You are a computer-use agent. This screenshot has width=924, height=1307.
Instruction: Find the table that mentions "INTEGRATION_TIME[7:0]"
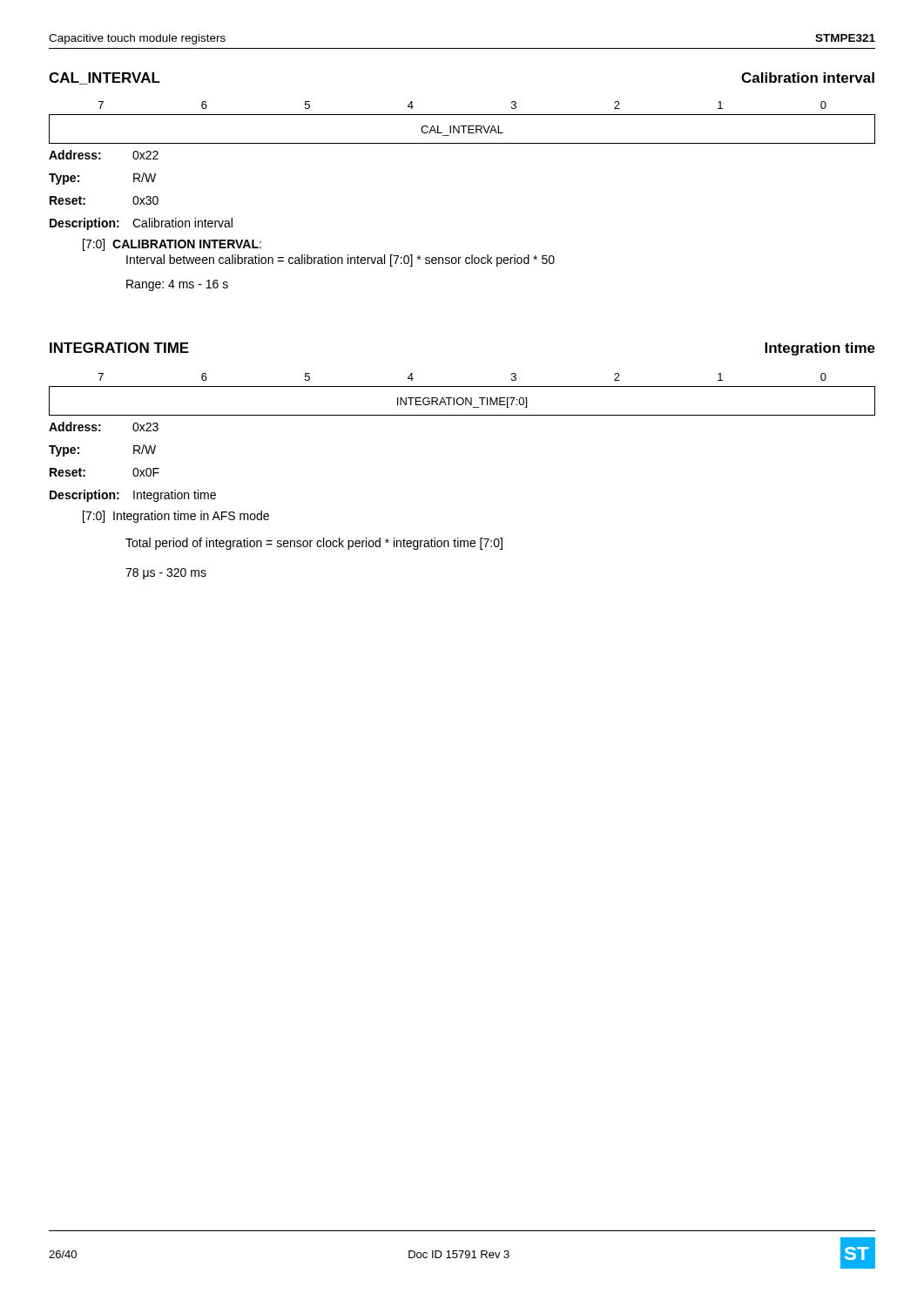(462, 393)
